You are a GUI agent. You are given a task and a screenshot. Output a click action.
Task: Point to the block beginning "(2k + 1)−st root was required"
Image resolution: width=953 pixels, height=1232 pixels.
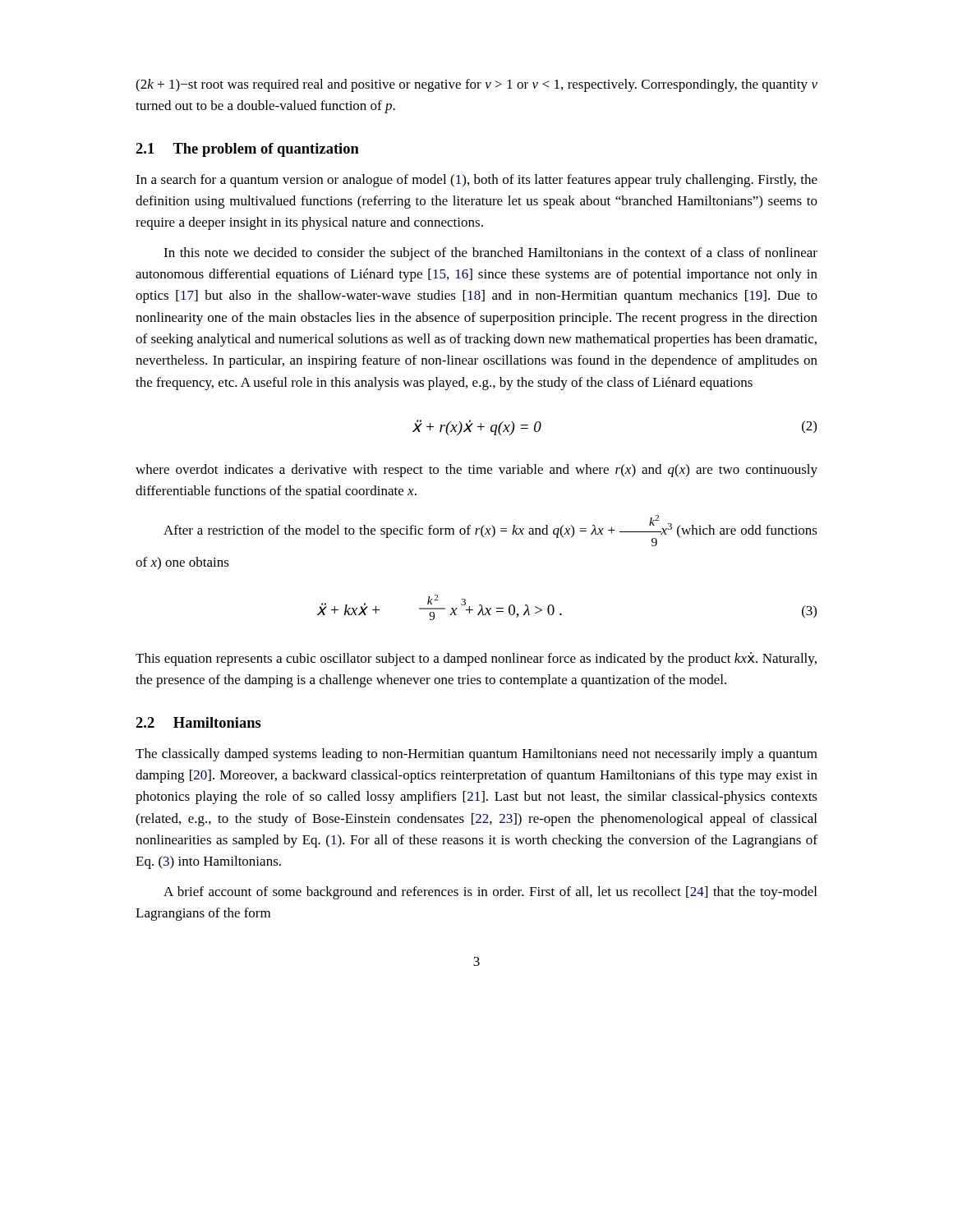[x=476, y=96]
